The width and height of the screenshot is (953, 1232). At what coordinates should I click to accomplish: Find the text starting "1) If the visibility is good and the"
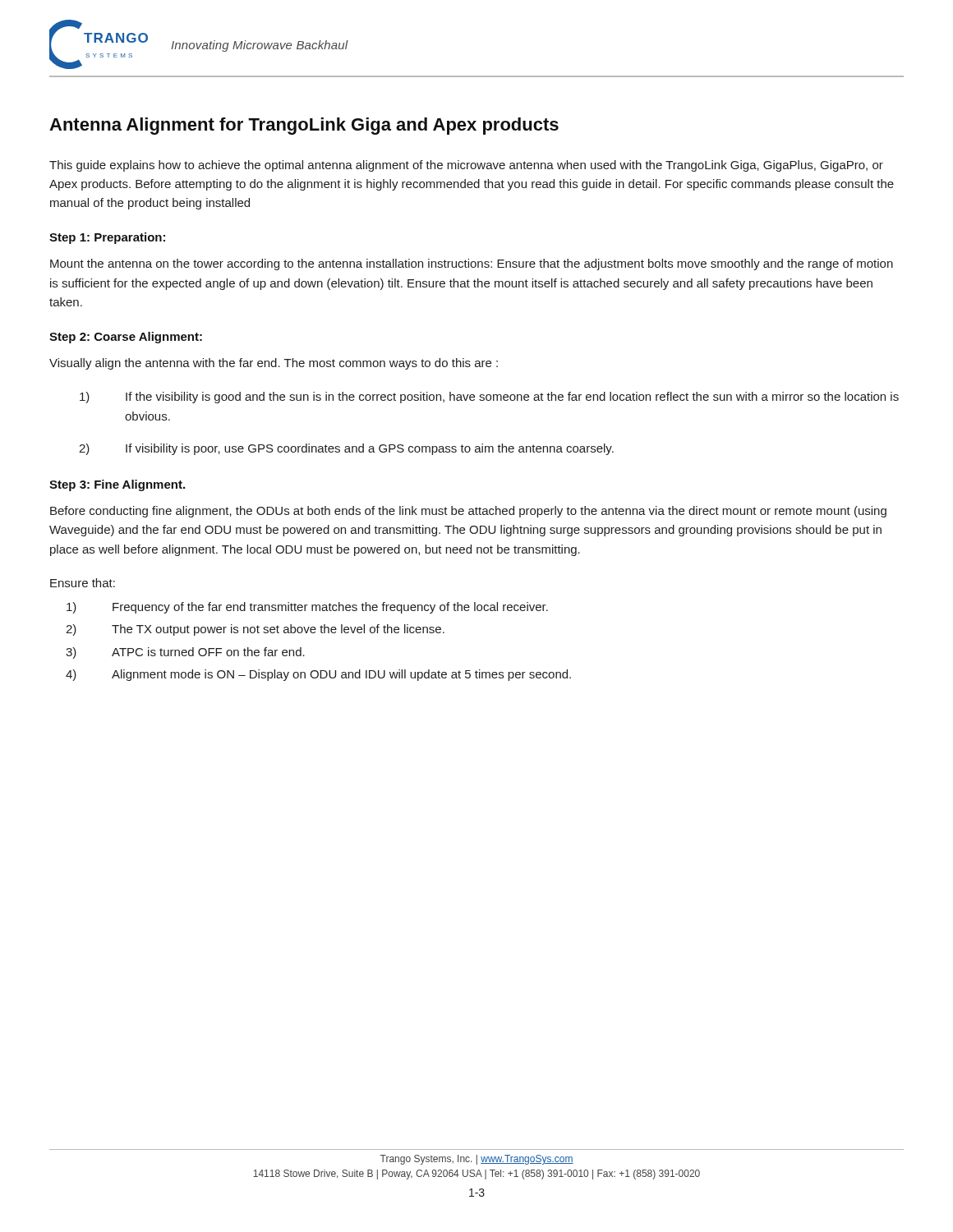(476, 406)
